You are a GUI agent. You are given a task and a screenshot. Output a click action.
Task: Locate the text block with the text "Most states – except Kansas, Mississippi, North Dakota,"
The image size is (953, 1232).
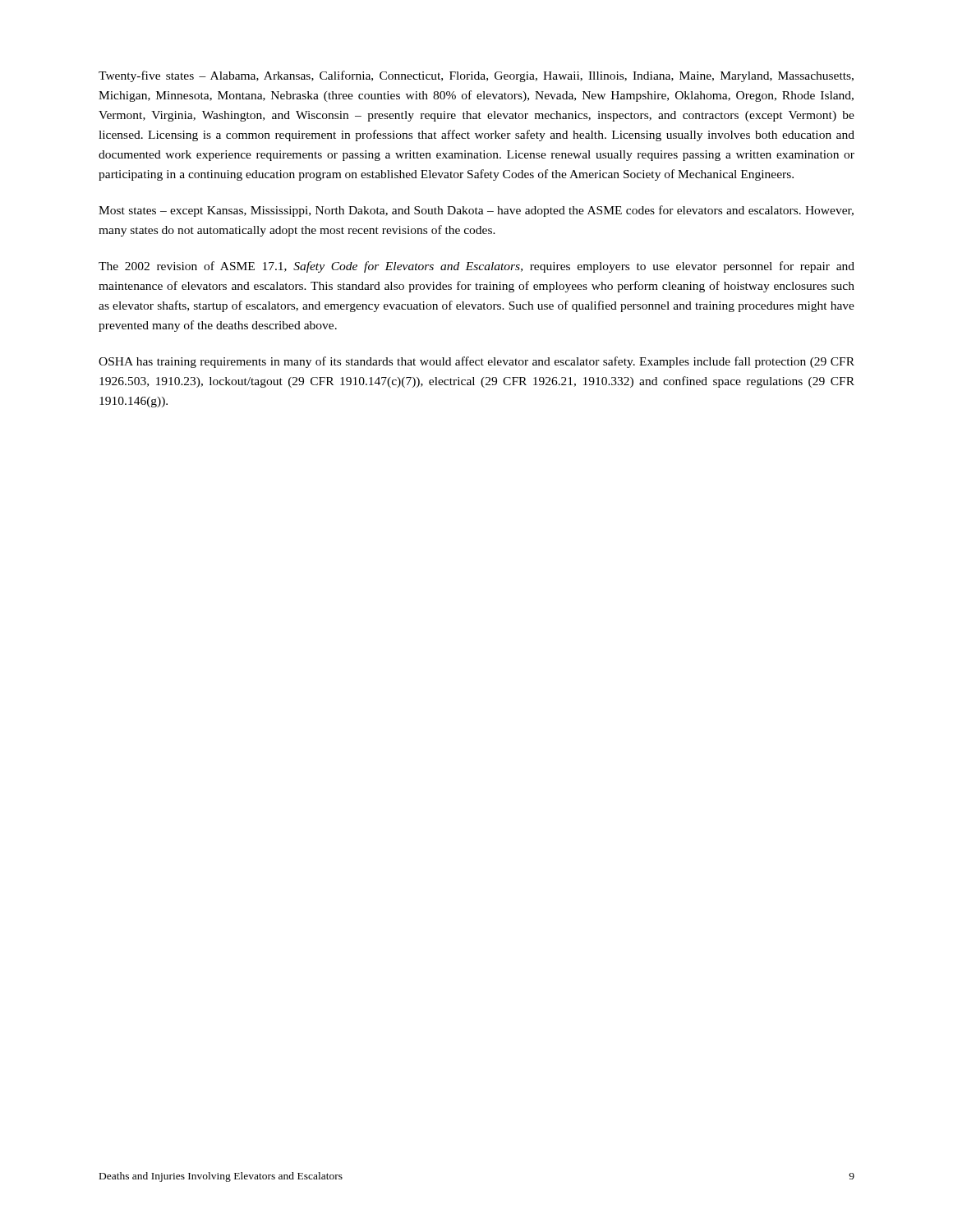[476, 220]
